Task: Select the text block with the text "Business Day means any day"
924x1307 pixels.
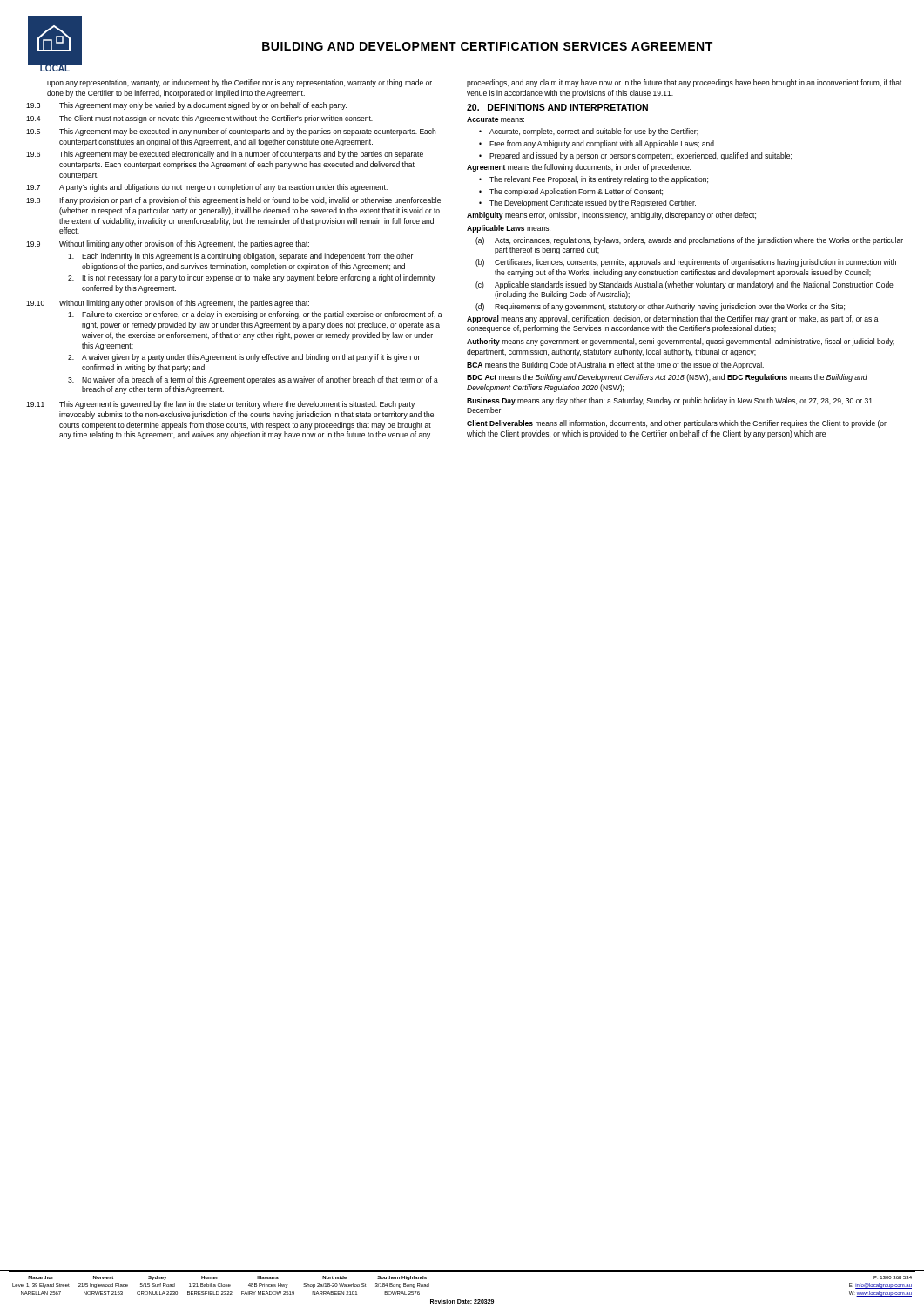Action: click(670, 406)
